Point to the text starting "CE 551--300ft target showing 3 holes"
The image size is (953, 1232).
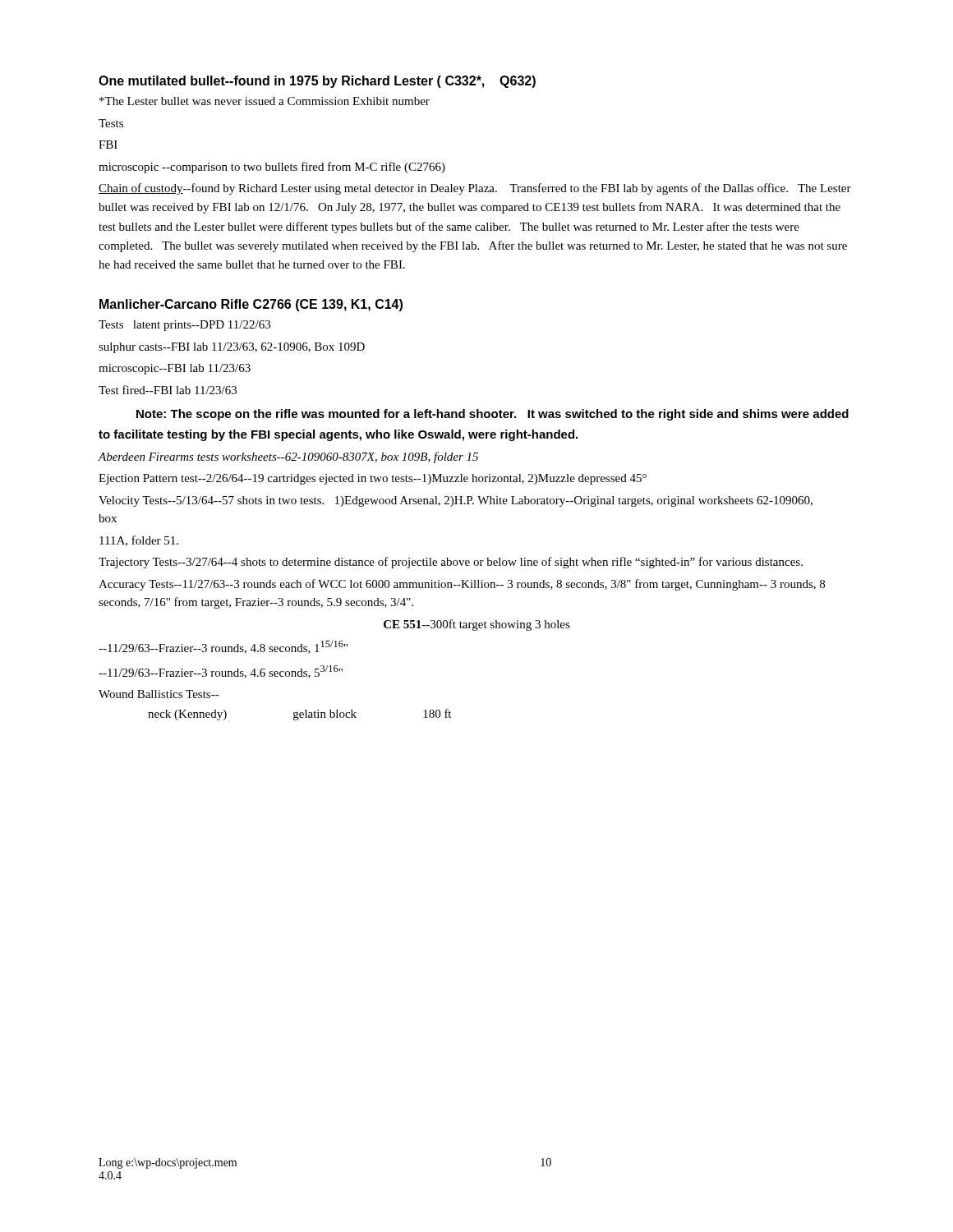476,624
